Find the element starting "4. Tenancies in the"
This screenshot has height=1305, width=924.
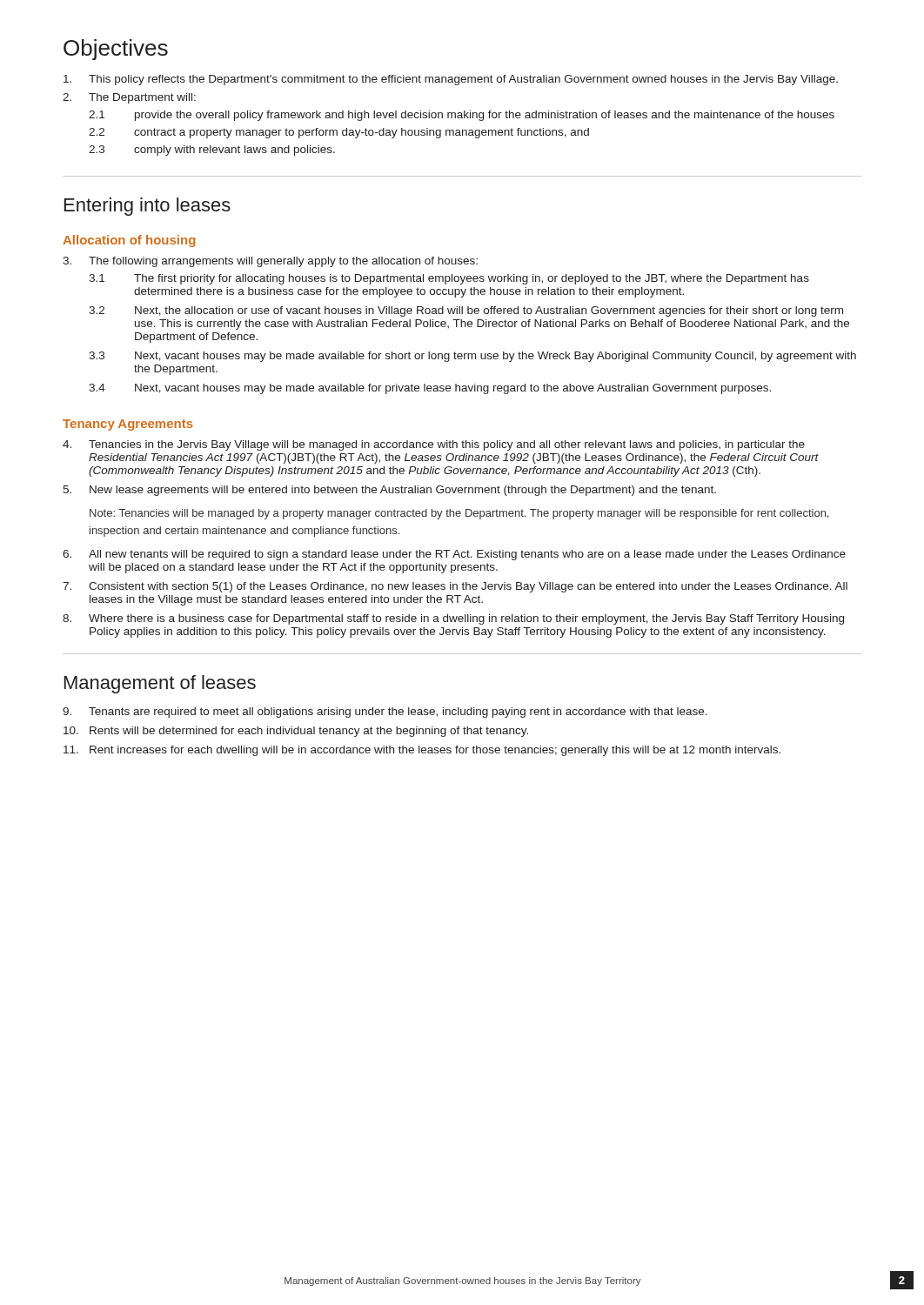coord(462,457)
